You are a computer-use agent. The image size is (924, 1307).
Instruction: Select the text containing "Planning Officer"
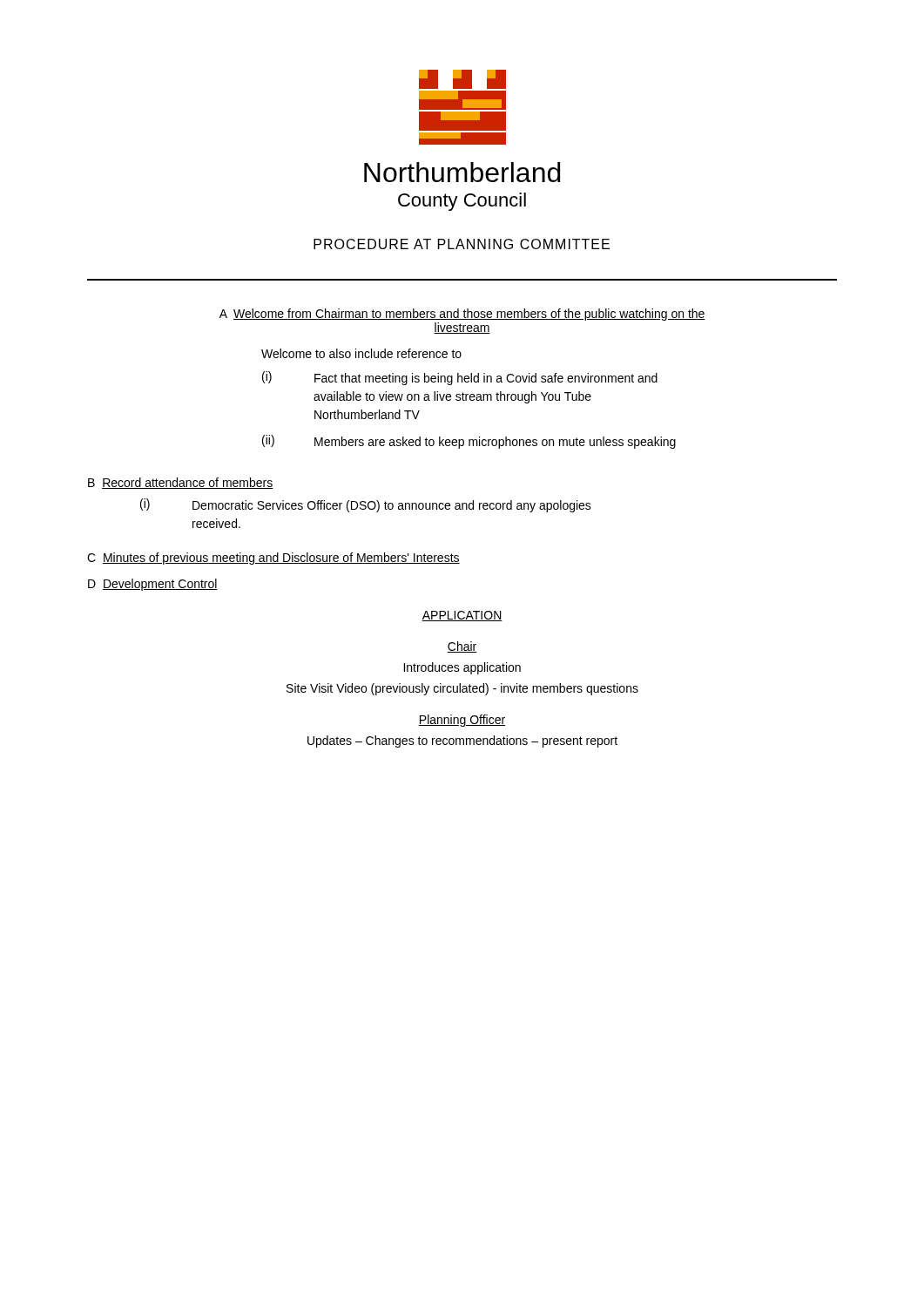point(462,720)
